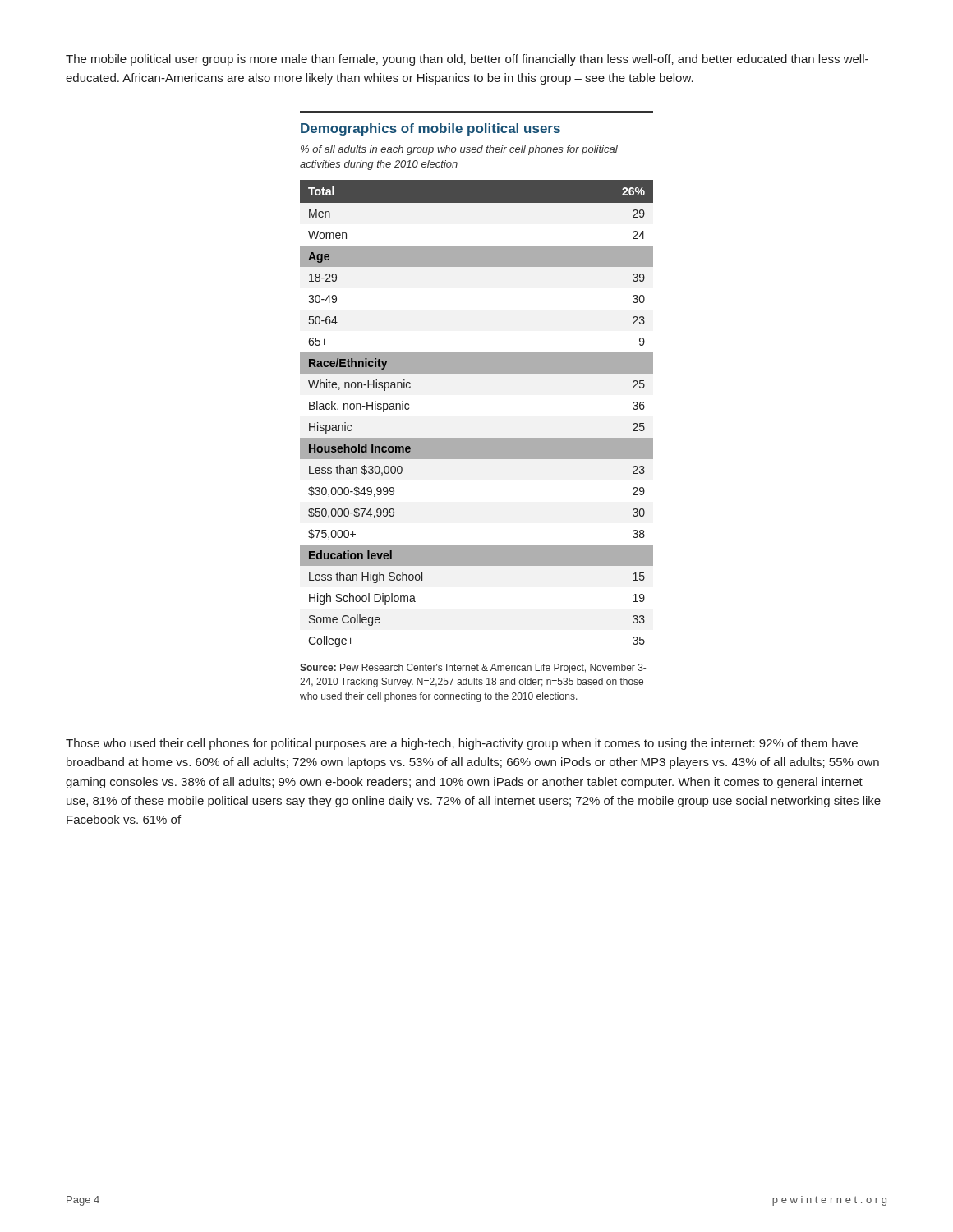Point to the section header beginning "Demographics of mobile political"
The width and height of the screenshot is (953, 1232).
point(430,128)
